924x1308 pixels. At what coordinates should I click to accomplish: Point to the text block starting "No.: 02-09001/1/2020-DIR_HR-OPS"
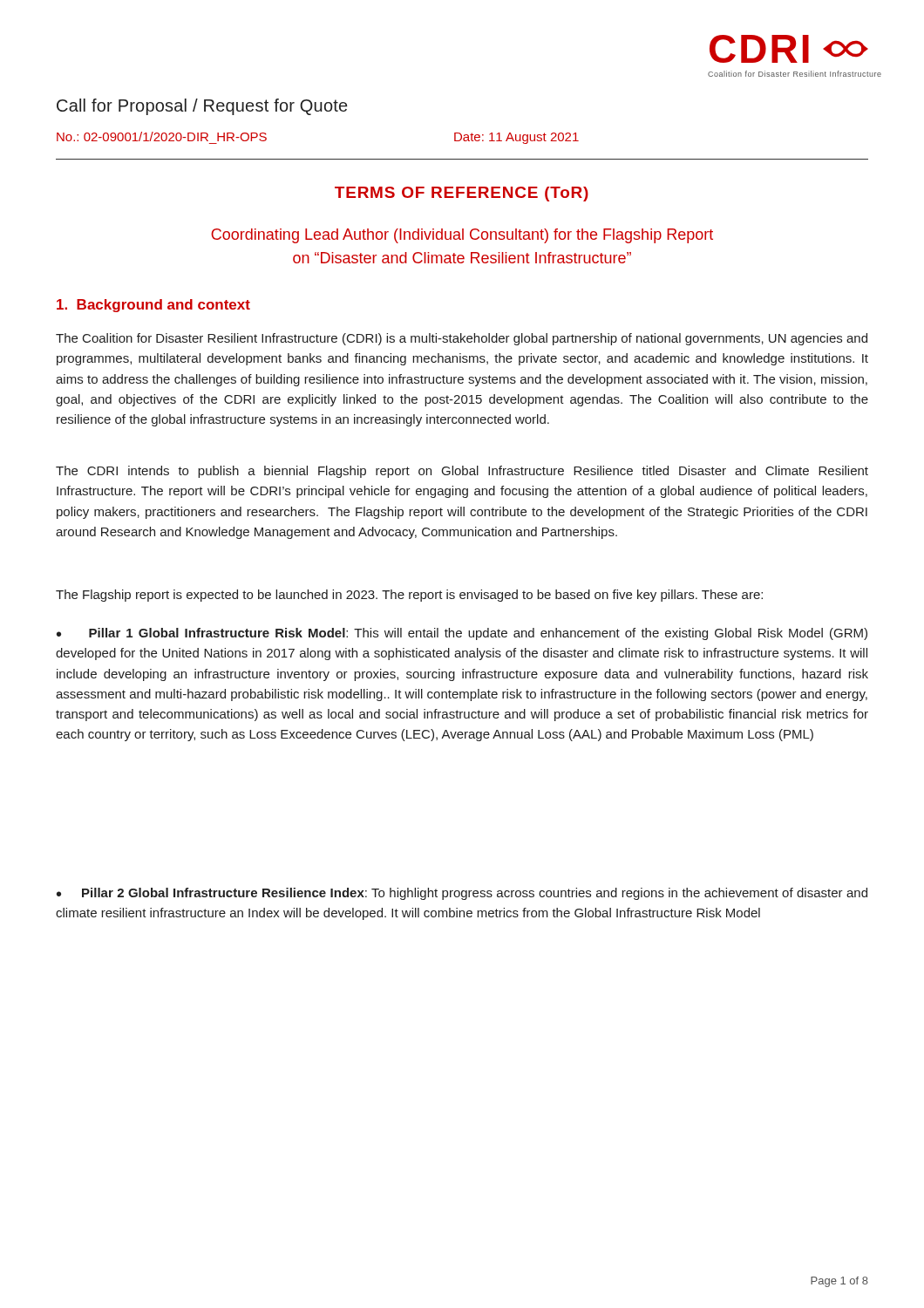tap(162, 136)
